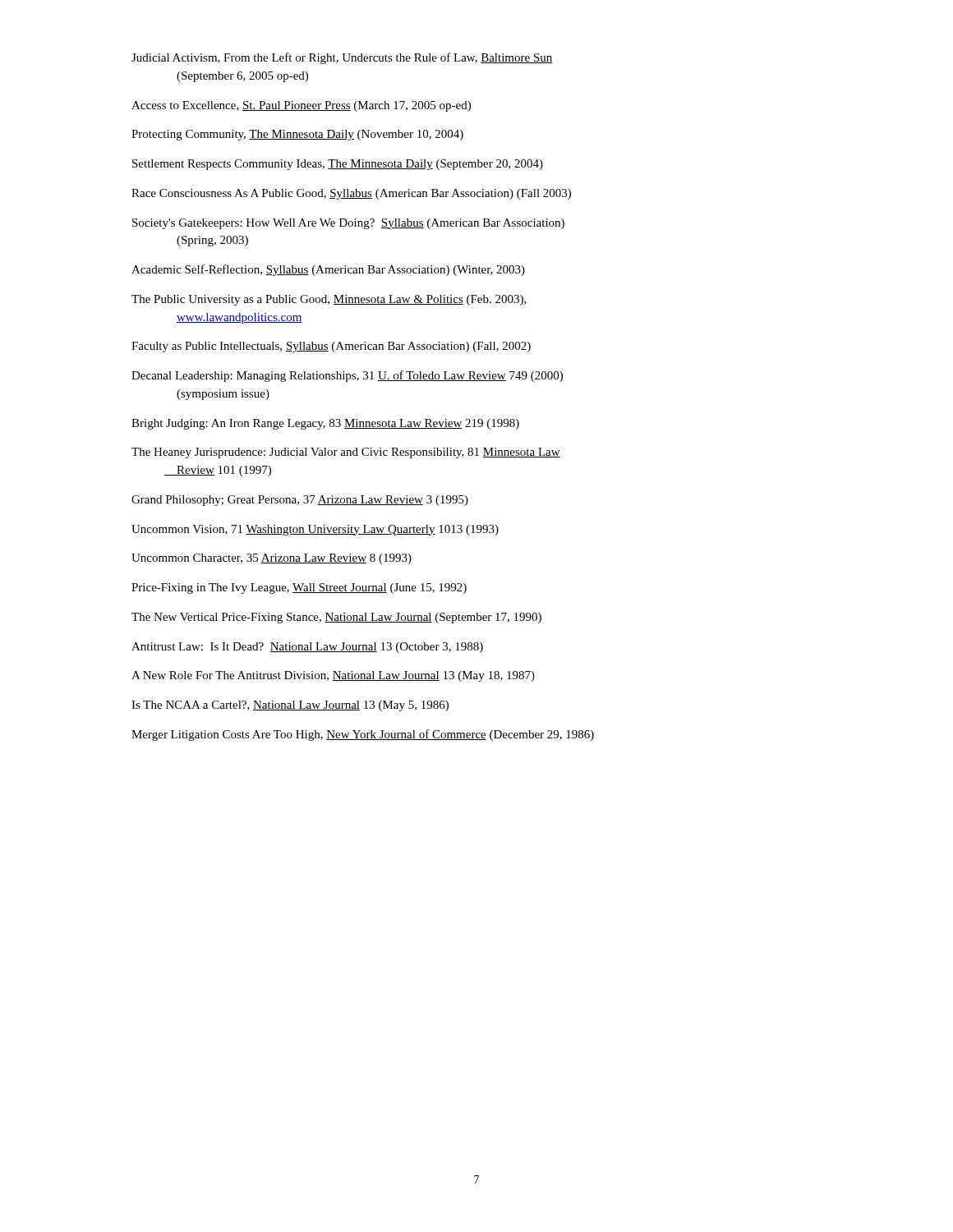Select the list item containing "Antitrust Law: Is It Dead? National"
Image resolution: width=953 pixels, height=1232 pixels.
[307, 646]
